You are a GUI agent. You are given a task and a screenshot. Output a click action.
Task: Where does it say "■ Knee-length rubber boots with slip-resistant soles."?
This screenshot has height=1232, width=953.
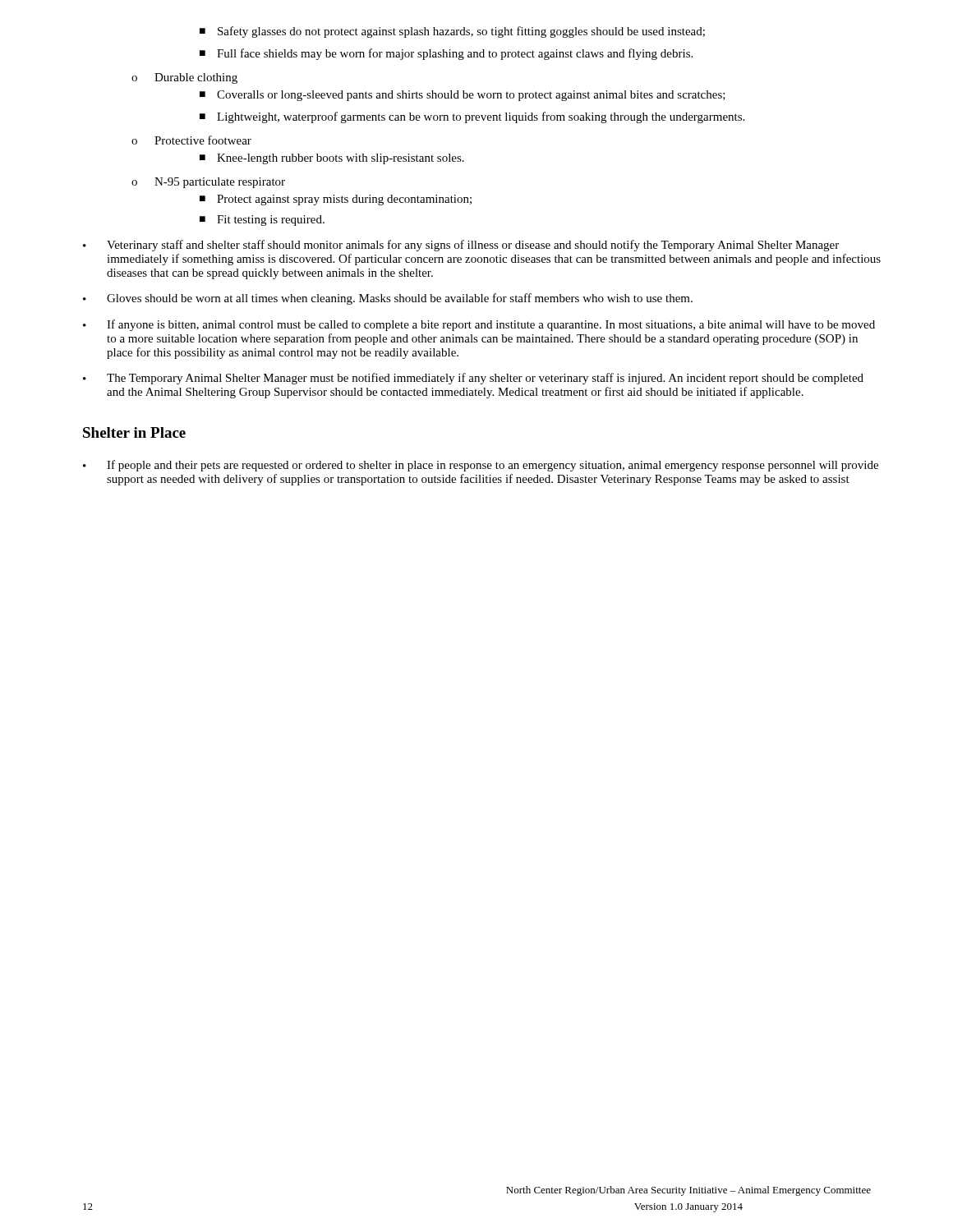click(x=332, y=158)
